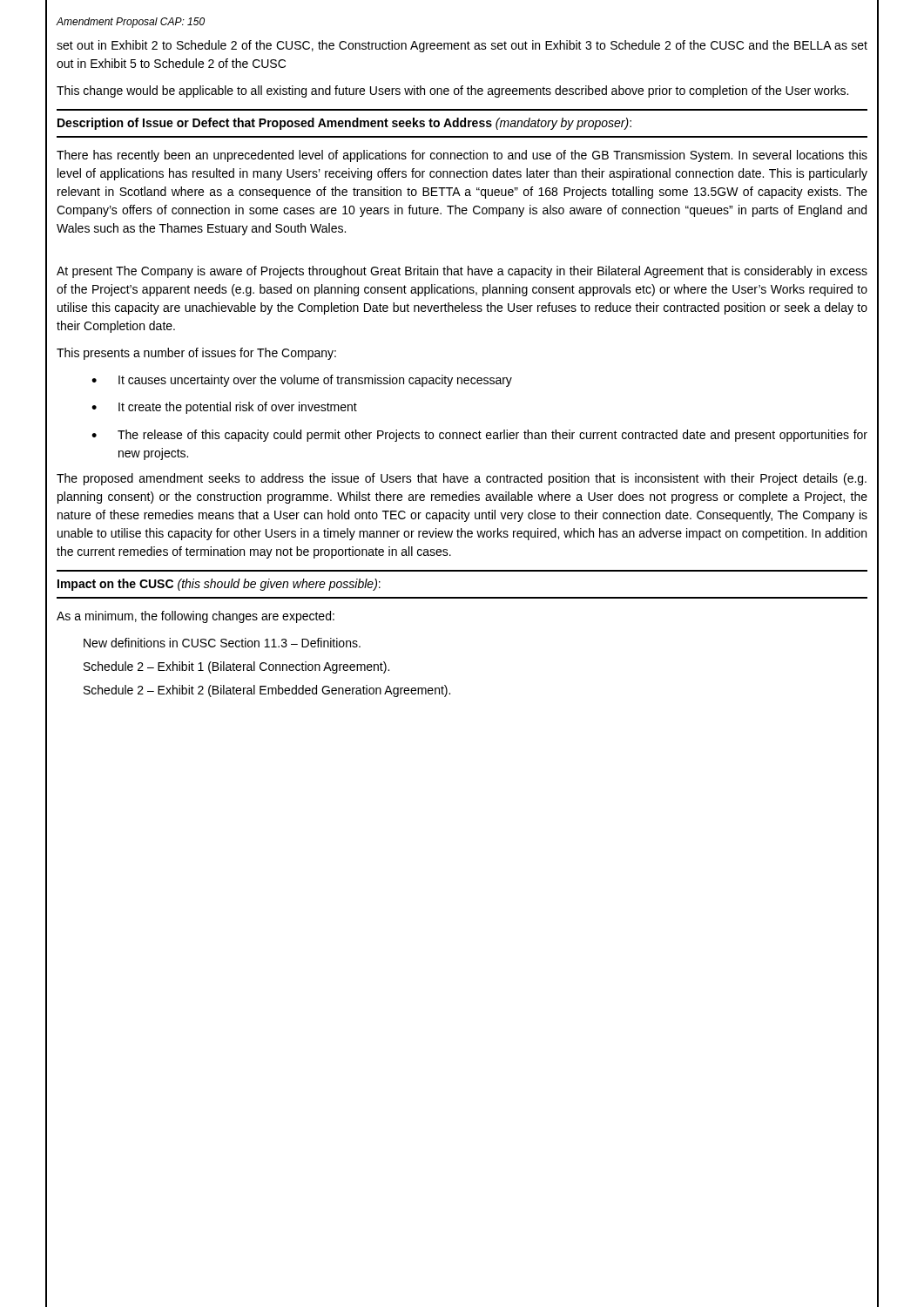Point to the block beginning "At present The Company is aware of Projects"

462,298
